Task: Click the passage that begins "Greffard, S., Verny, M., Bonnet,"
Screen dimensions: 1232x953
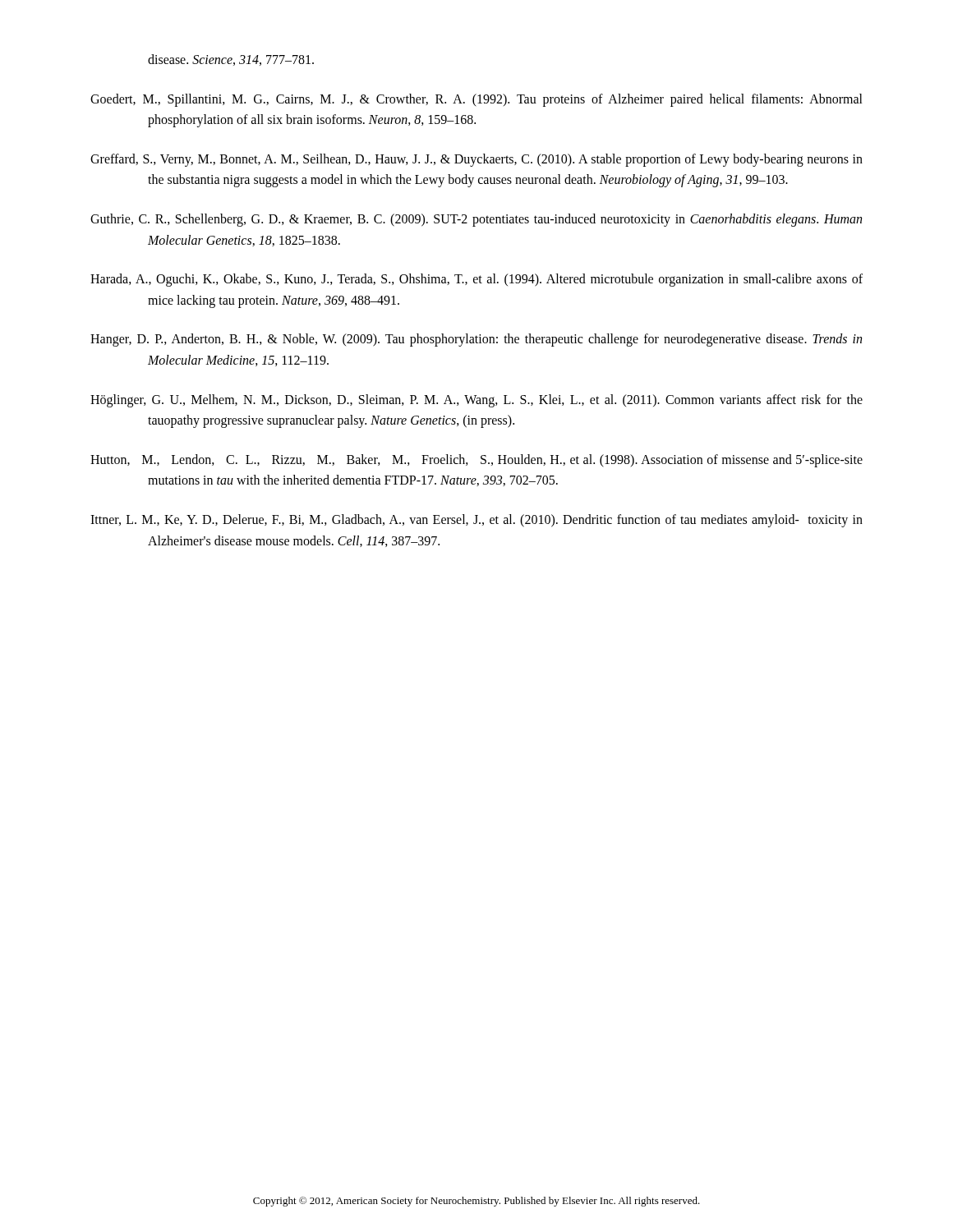Action: (x=476, y=169)
